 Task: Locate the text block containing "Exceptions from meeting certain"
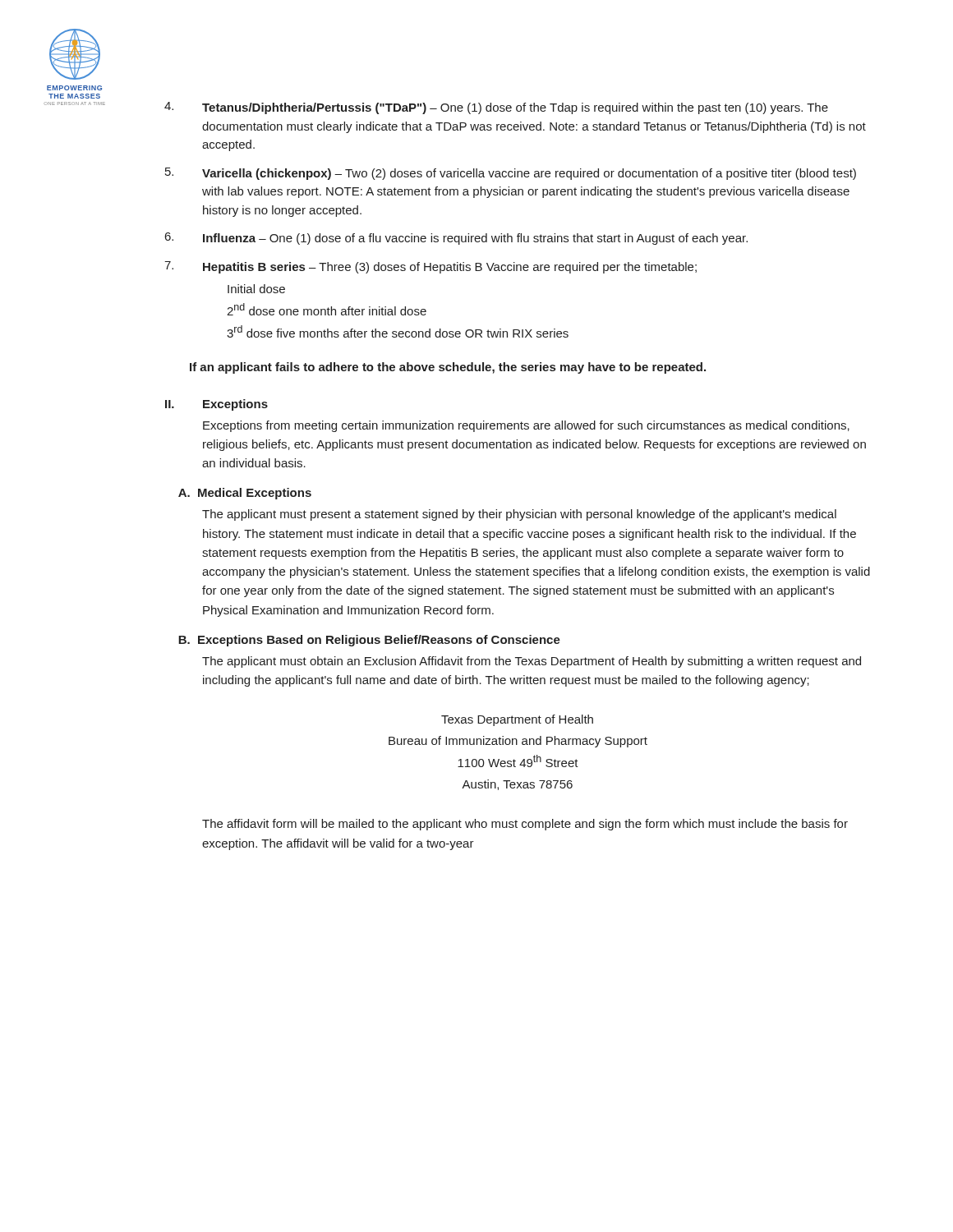[534, 444]
